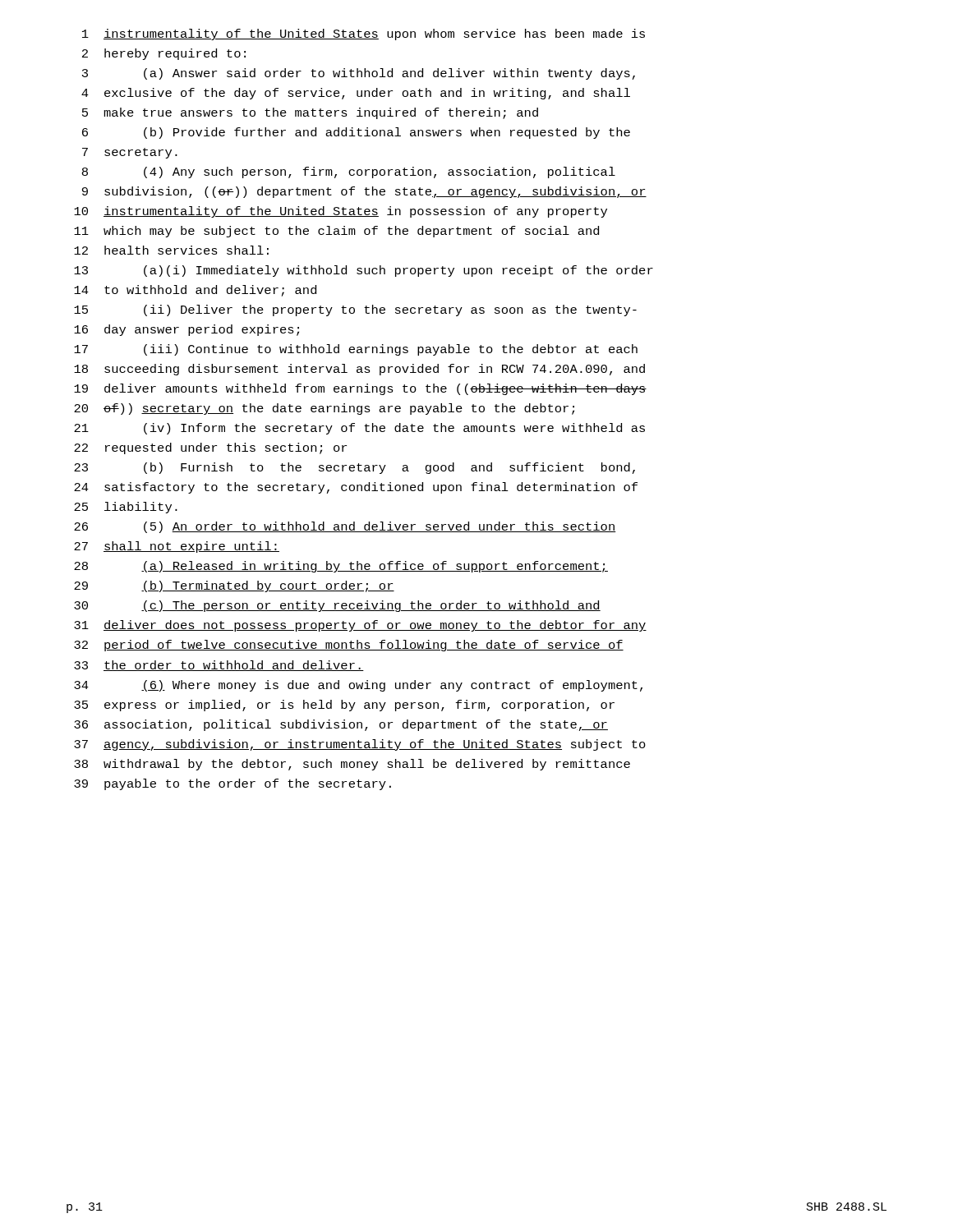Find the block starting "22 requested under this"

click(210, 448)
